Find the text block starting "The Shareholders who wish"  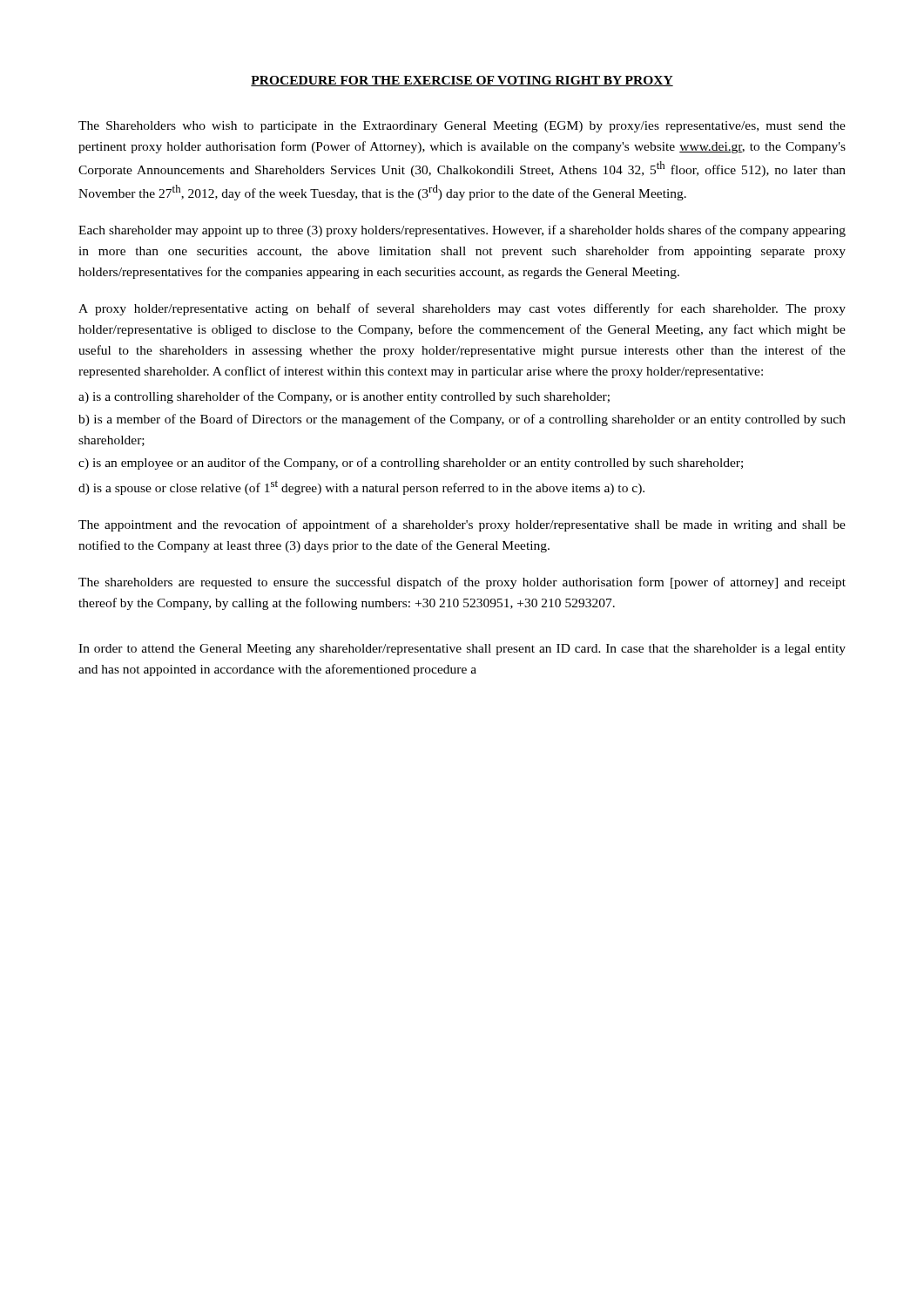point(462,159)
